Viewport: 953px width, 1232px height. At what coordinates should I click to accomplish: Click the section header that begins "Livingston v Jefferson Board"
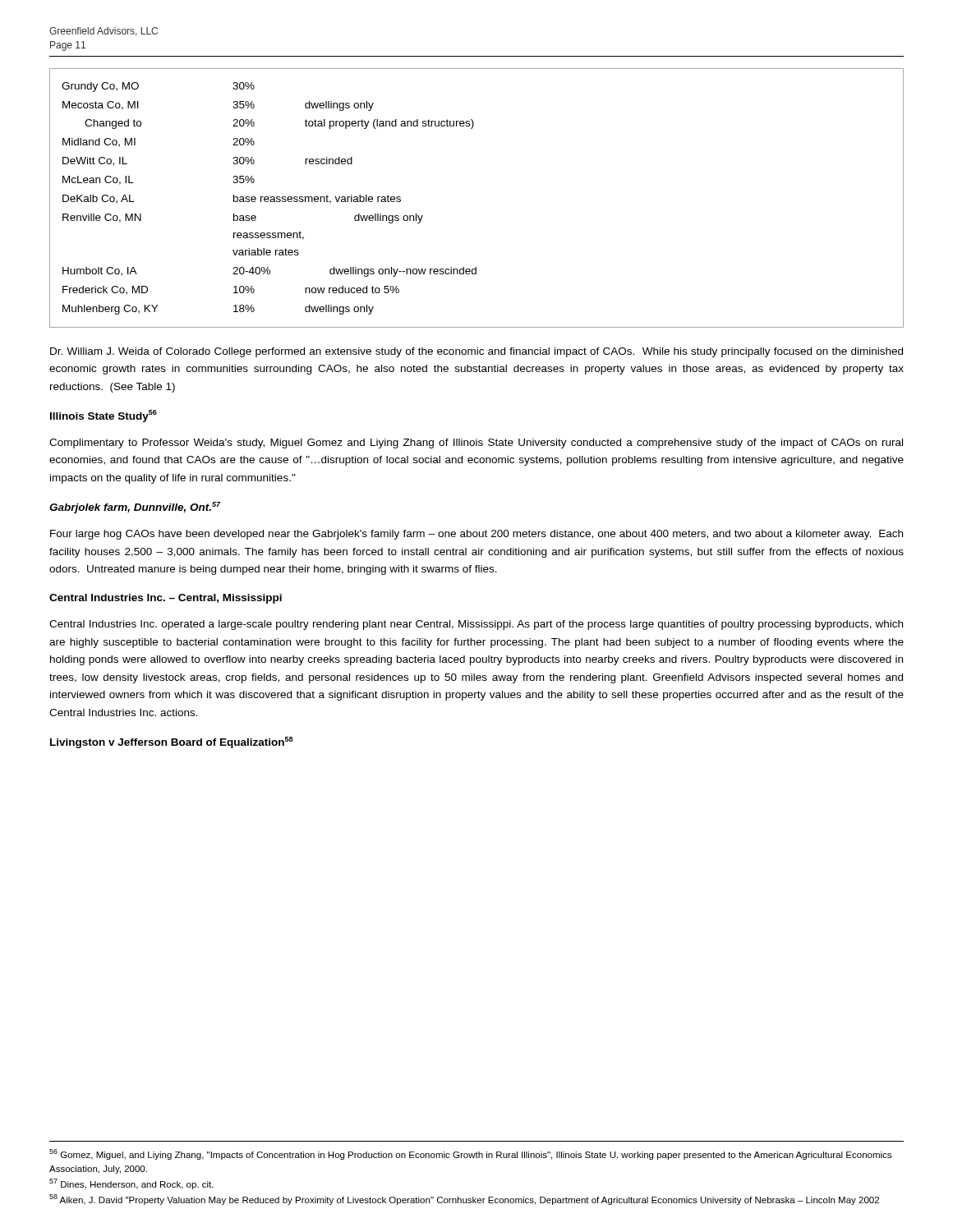point(171,741)
